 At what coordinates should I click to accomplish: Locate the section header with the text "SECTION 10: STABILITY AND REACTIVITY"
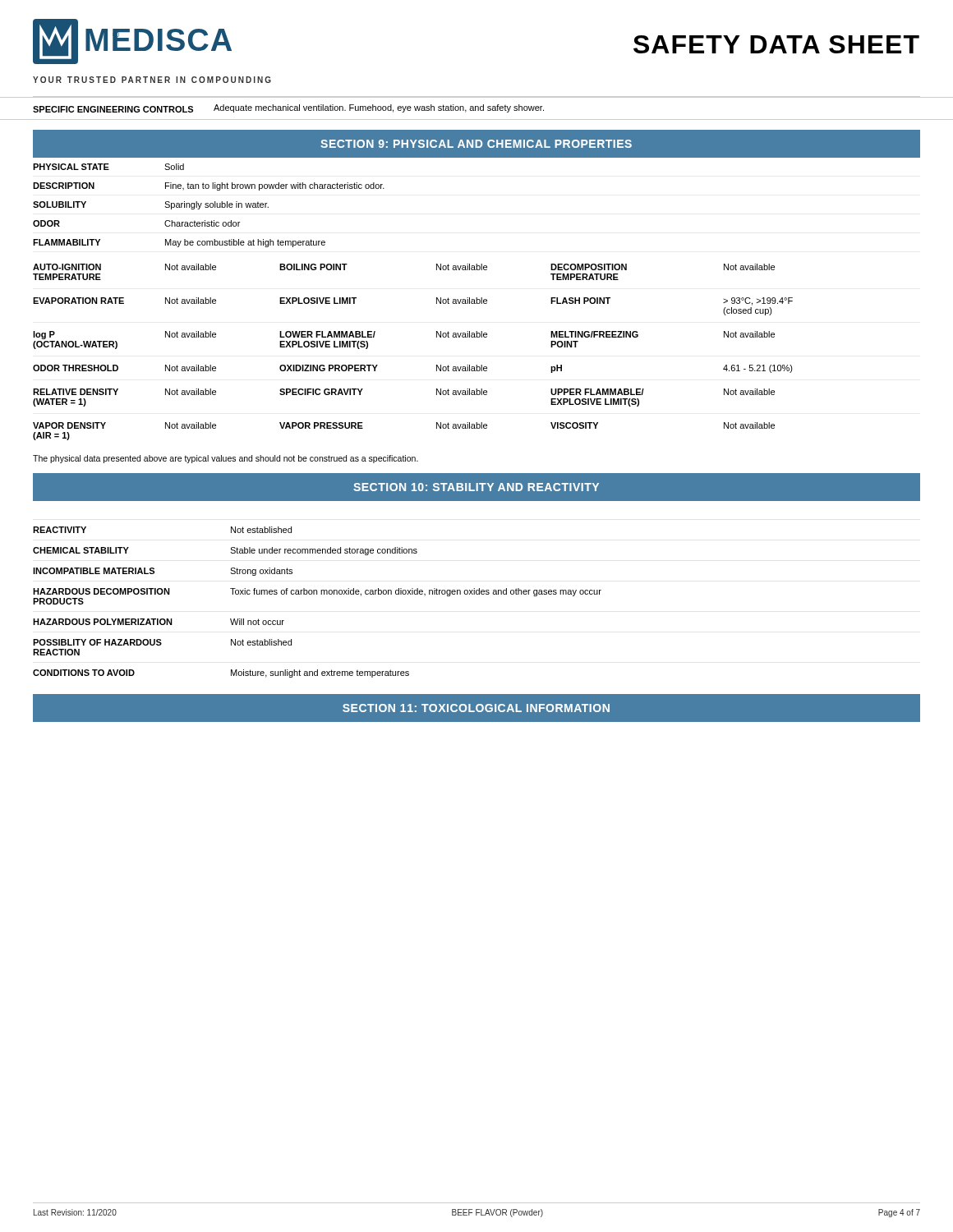pos(476,487)
